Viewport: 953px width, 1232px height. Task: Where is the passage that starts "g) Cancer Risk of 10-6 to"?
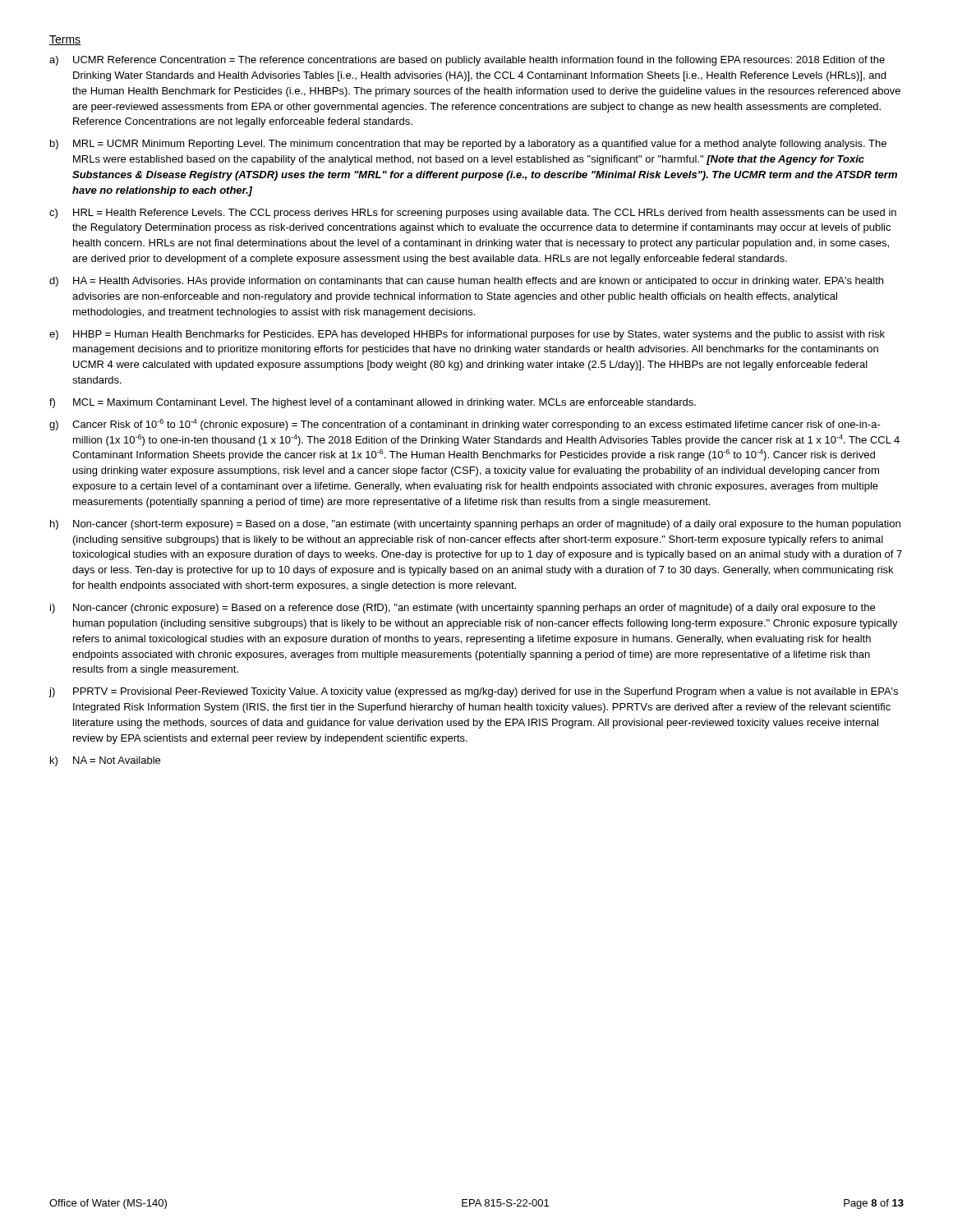tap(476, 463)
